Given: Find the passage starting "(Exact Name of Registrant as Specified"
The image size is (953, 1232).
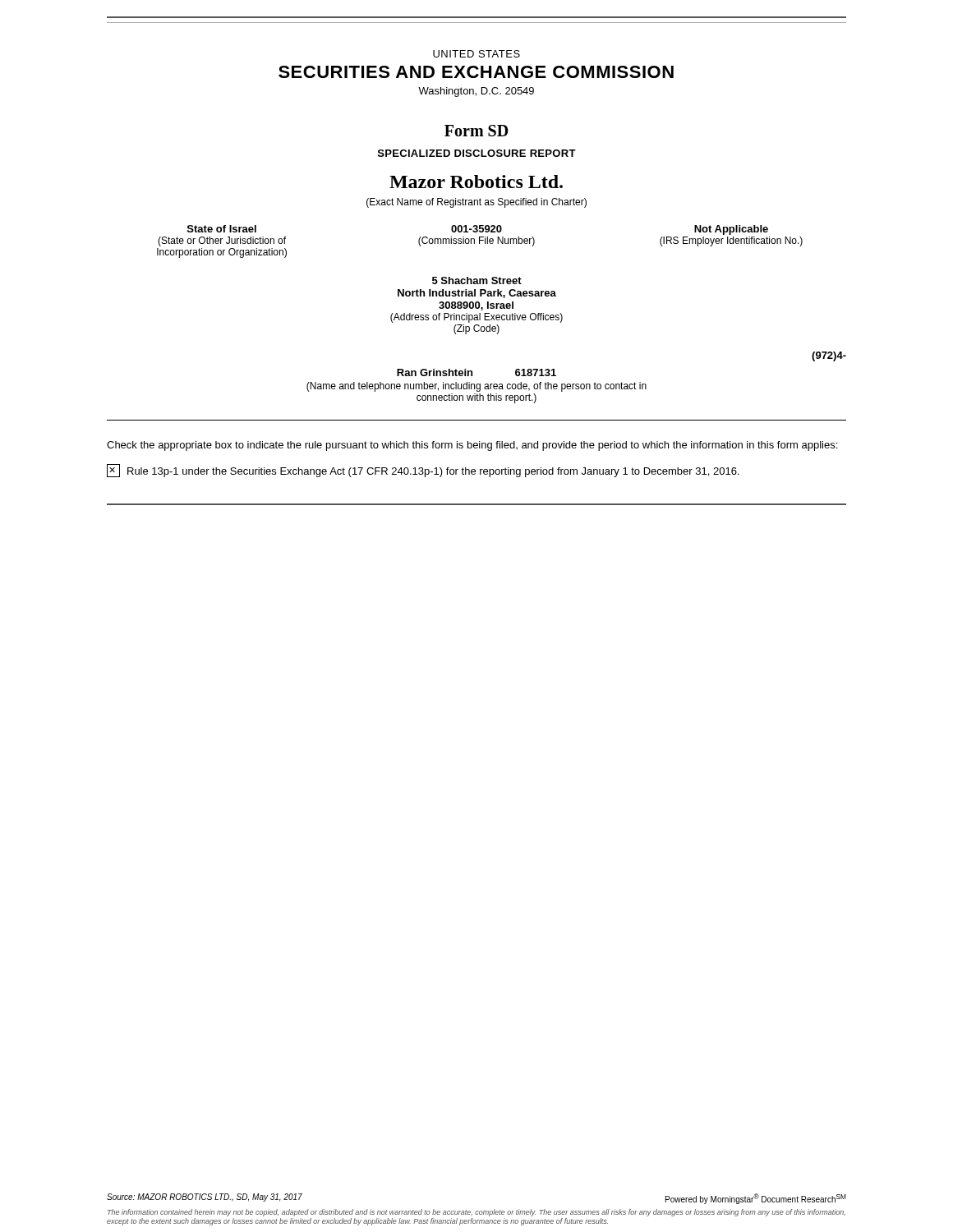Looking at the screenshot, I should coord(476,202).
